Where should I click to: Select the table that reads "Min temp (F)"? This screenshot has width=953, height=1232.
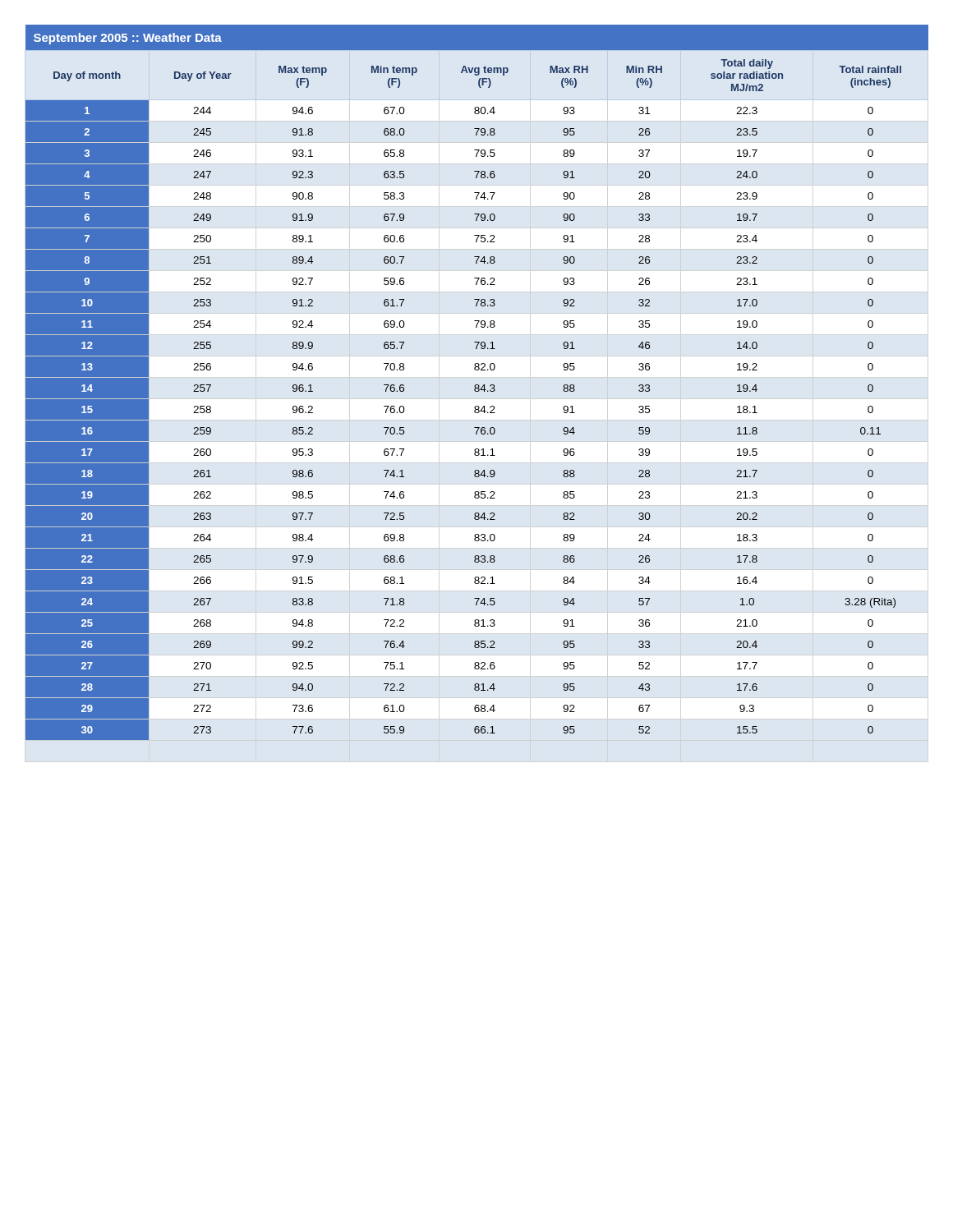pyautogui.click(x=476, y=393)
